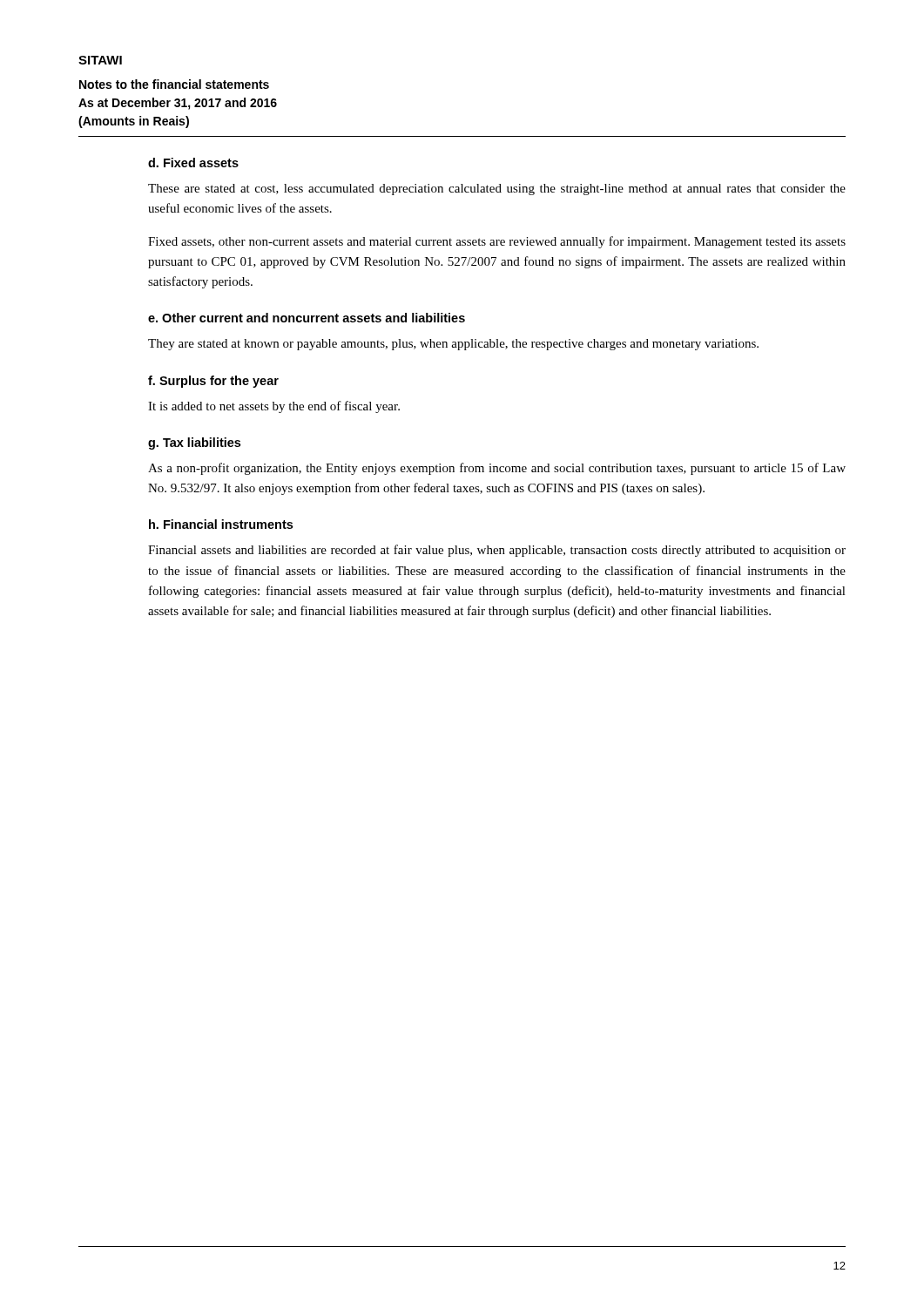Locate the passage starting "h. Financial instruments"

click(221, 525)
